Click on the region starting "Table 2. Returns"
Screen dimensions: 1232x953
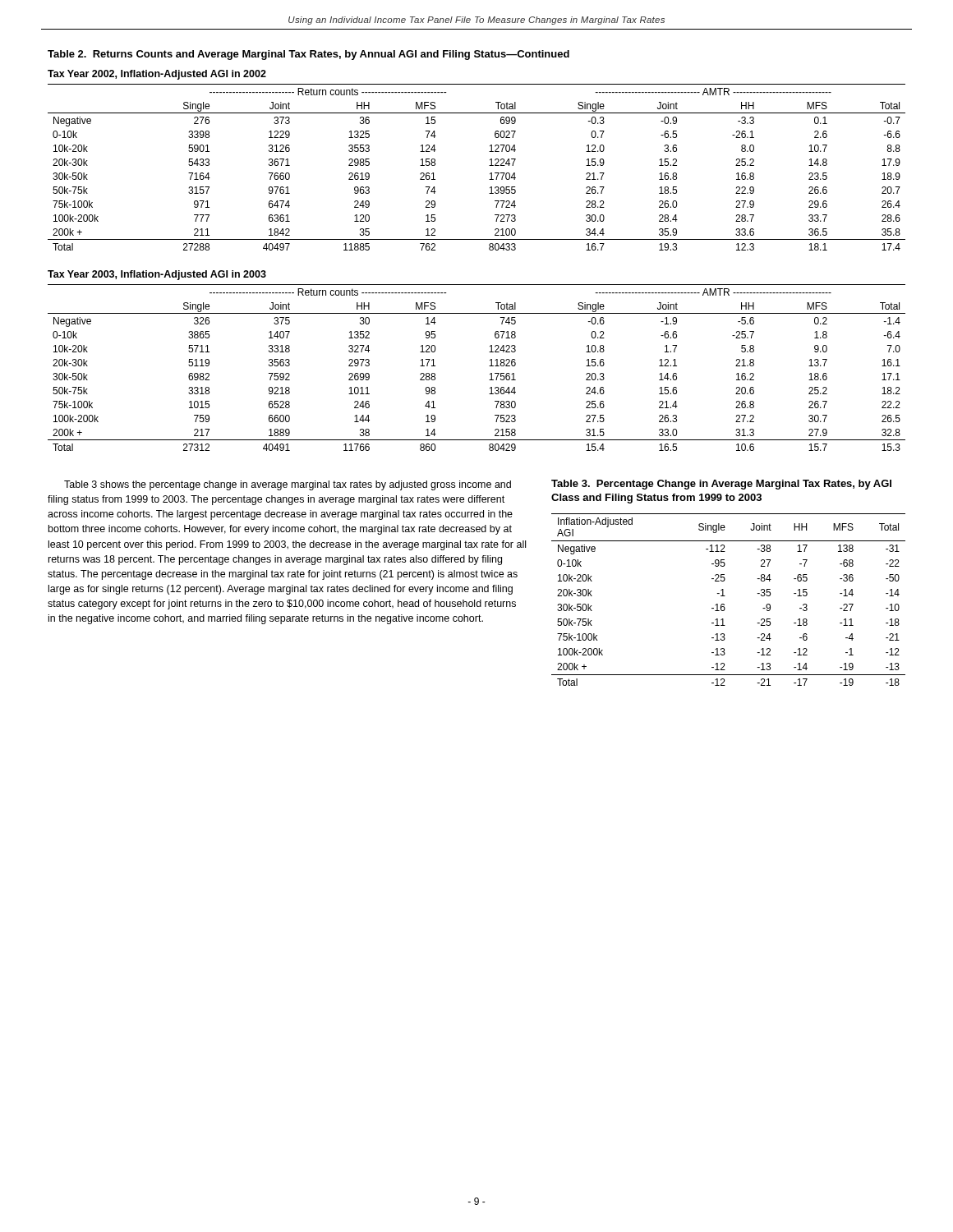point(309,54)
